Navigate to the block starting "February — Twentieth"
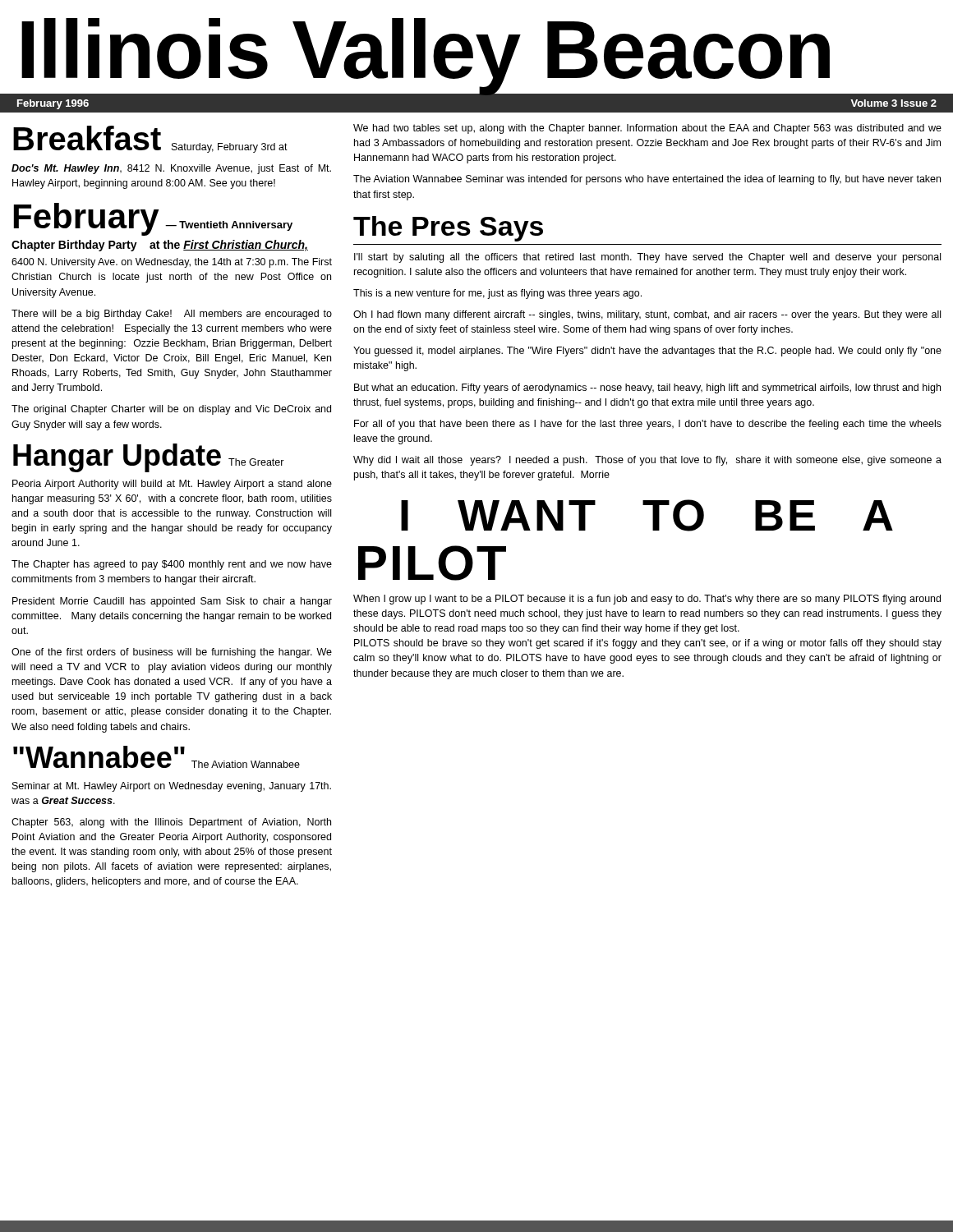 click(172, 224)
